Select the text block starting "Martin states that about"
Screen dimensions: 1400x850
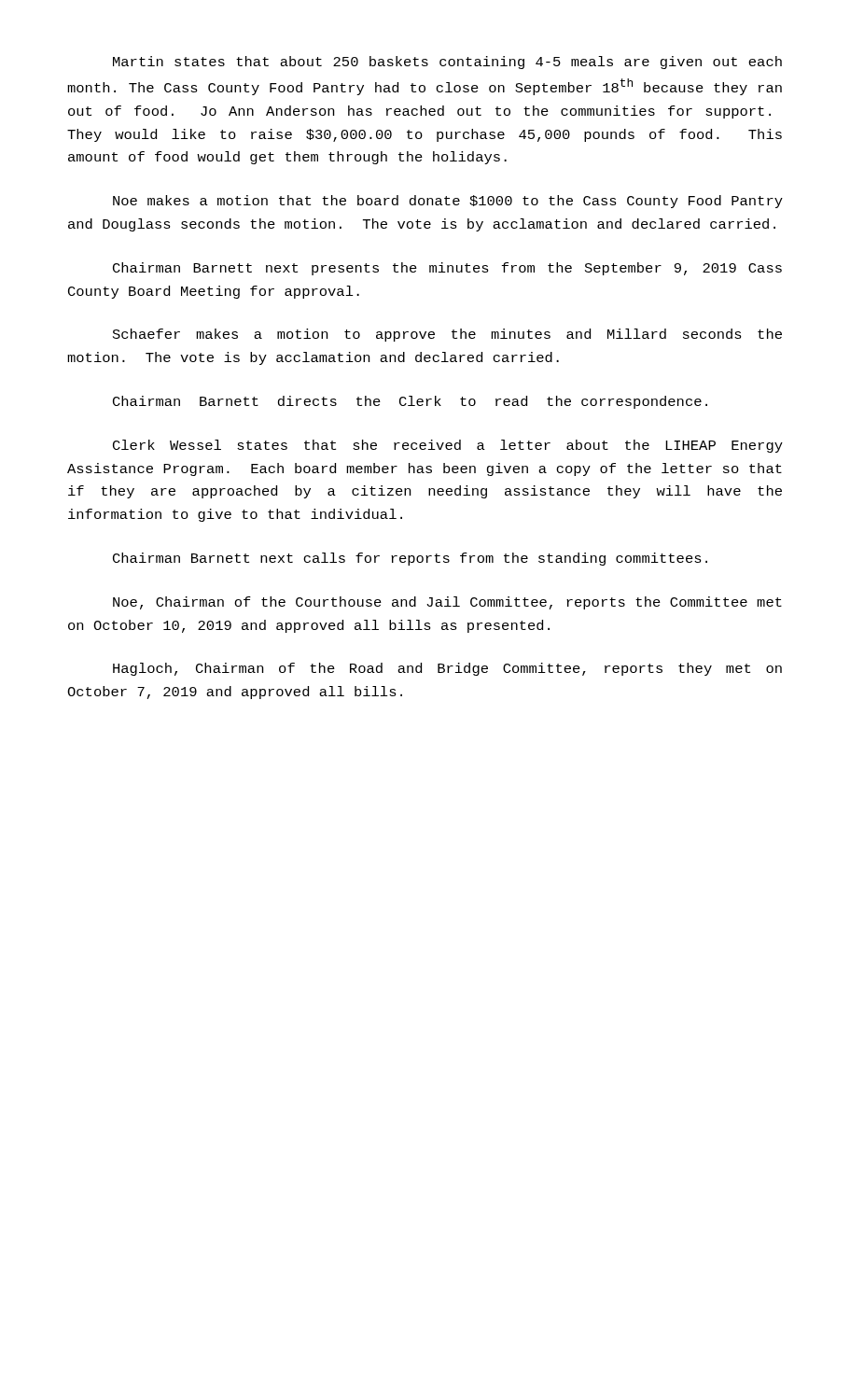coord(425,111)
